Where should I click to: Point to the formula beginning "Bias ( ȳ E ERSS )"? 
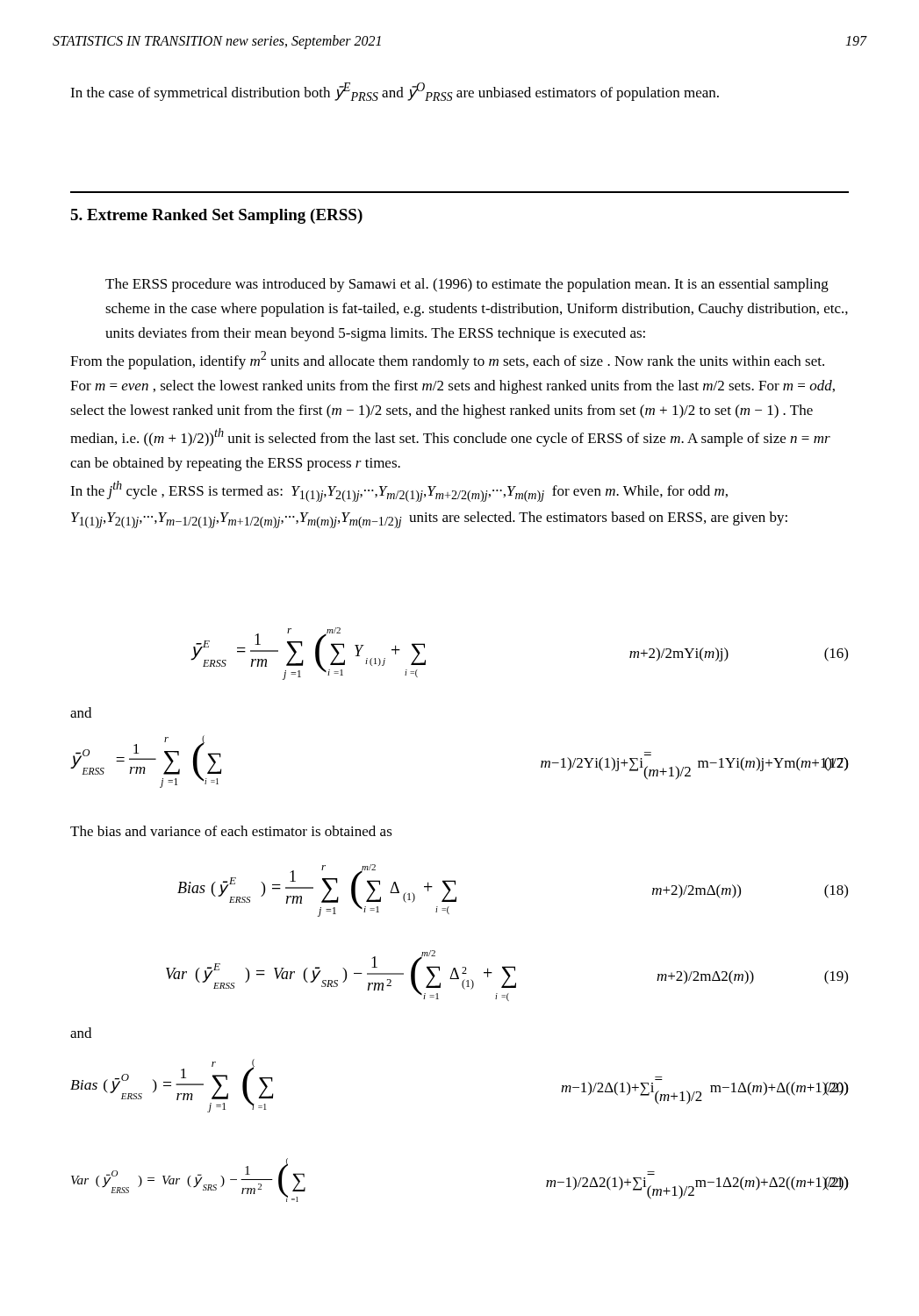(329, 891)
